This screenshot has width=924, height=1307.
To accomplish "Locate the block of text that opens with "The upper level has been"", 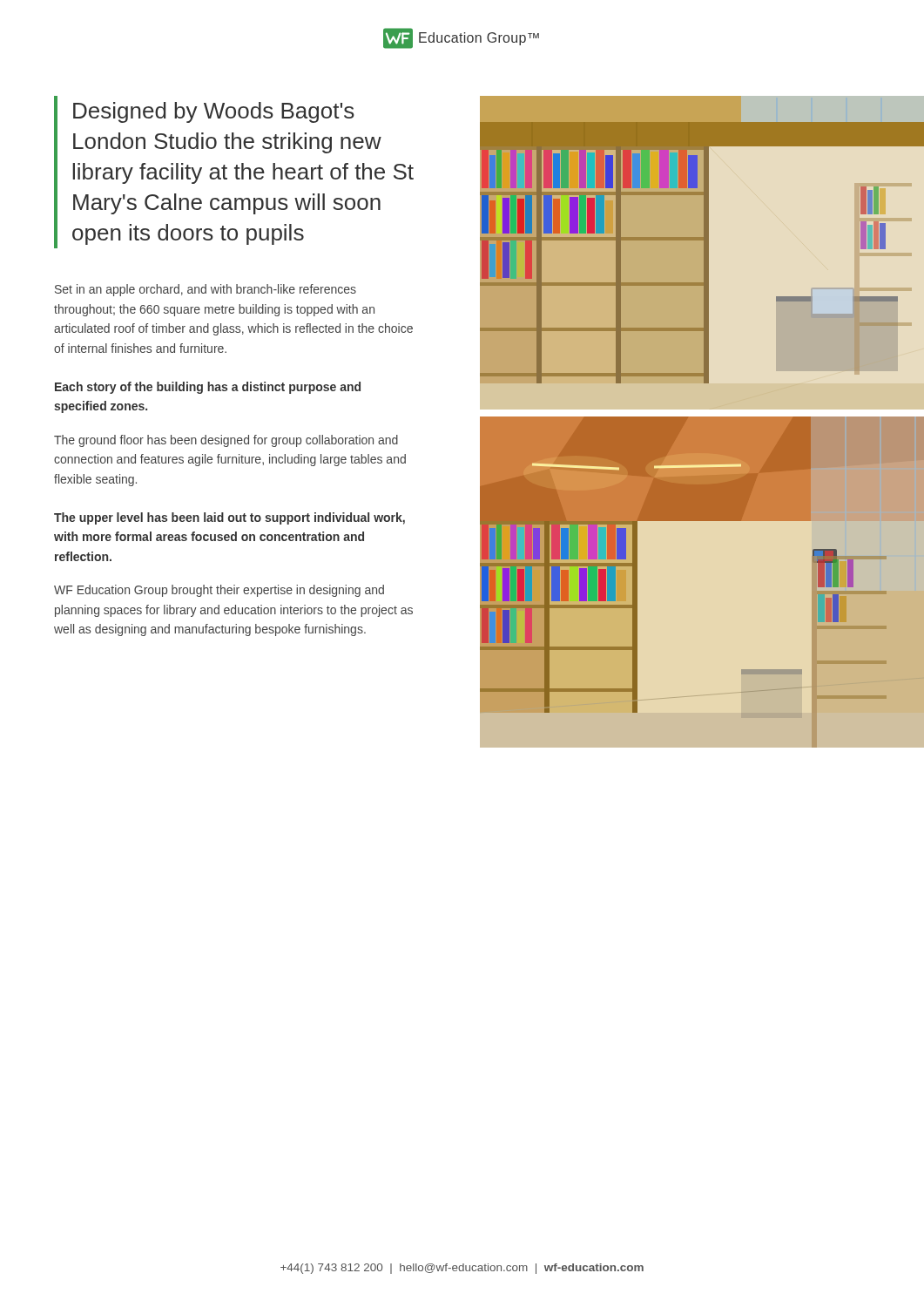I will [230, 537].
